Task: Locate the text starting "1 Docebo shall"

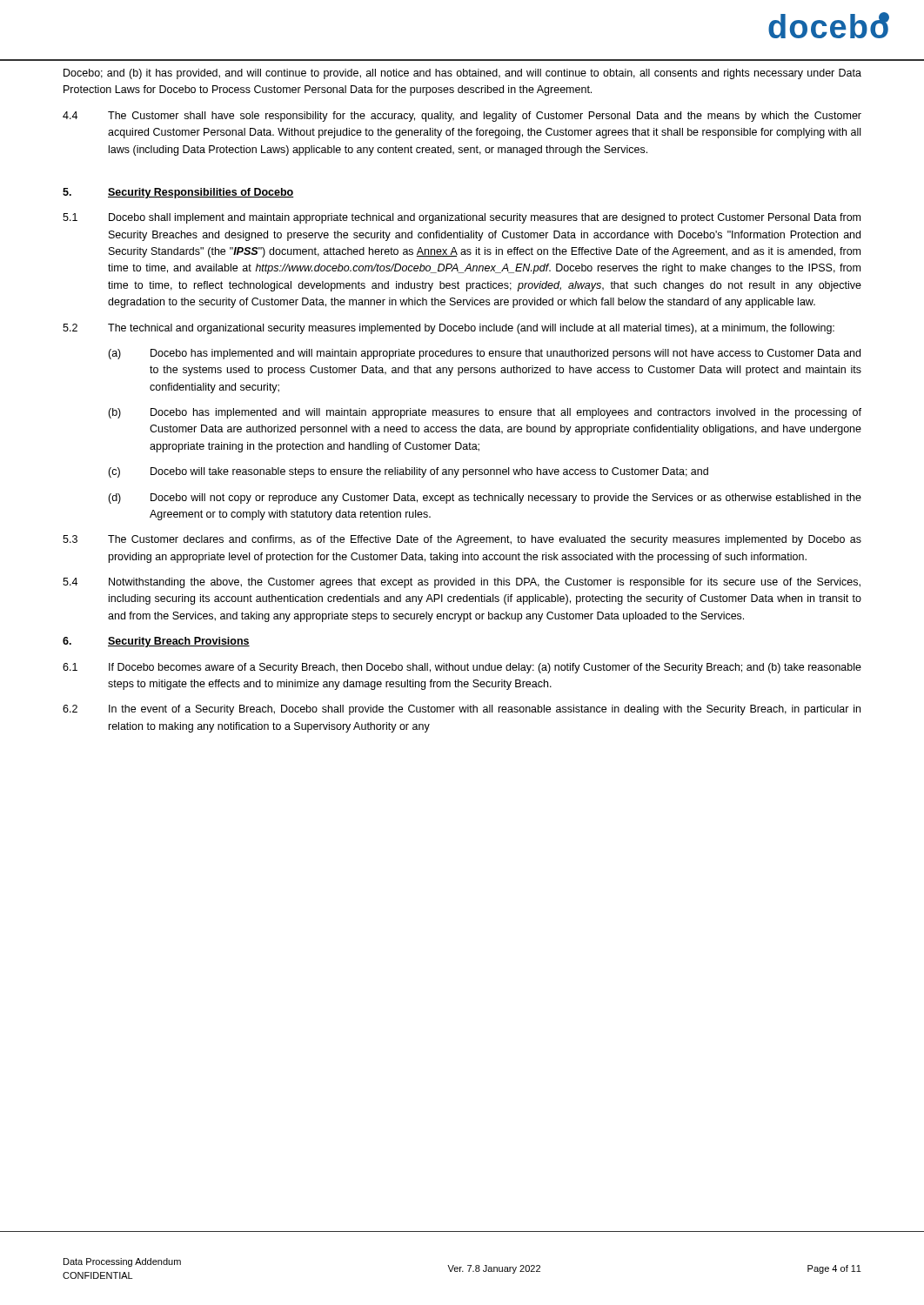Action: 462,260
